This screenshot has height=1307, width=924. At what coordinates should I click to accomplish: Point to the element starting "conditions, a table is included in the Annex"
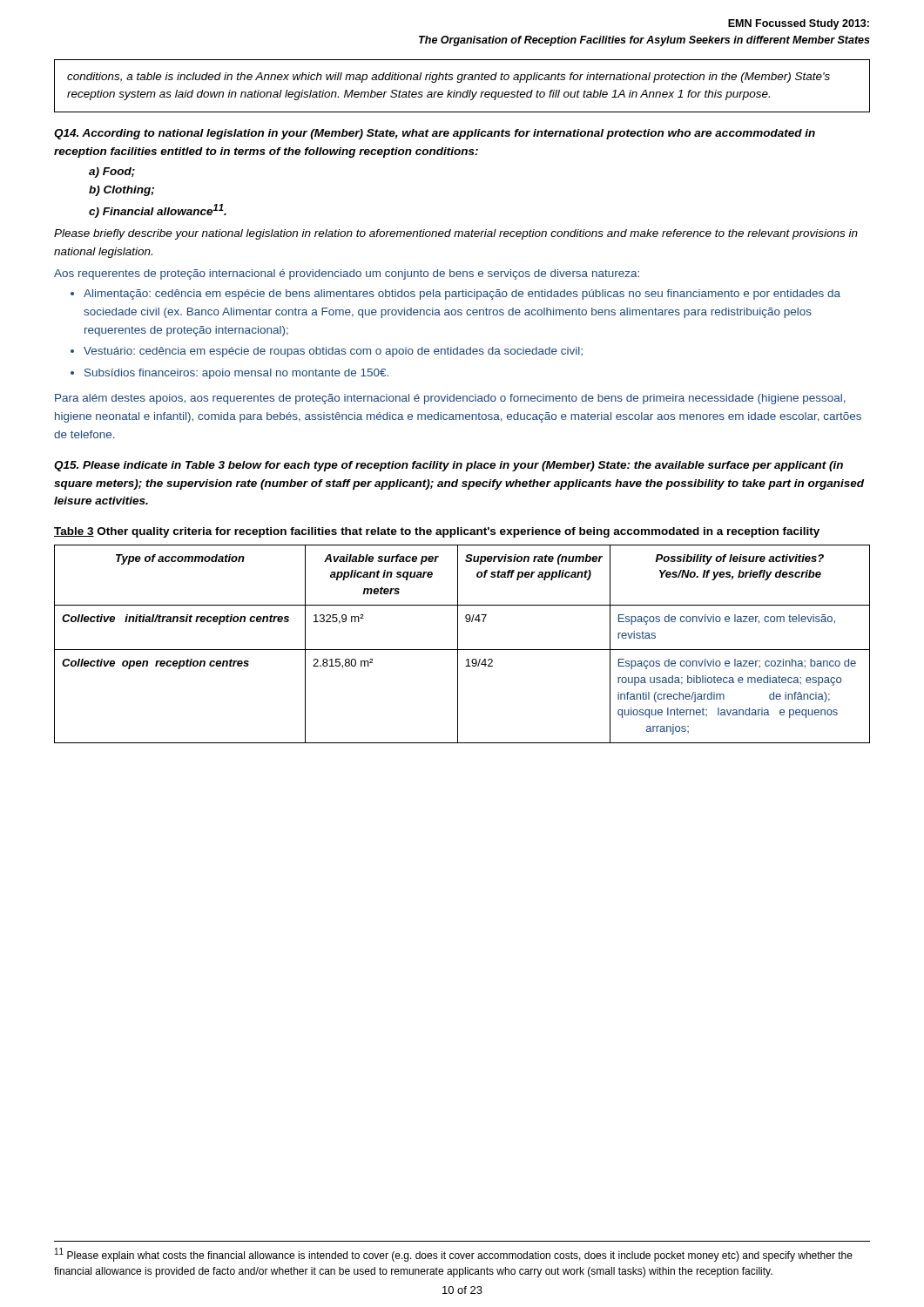point(449,85)
